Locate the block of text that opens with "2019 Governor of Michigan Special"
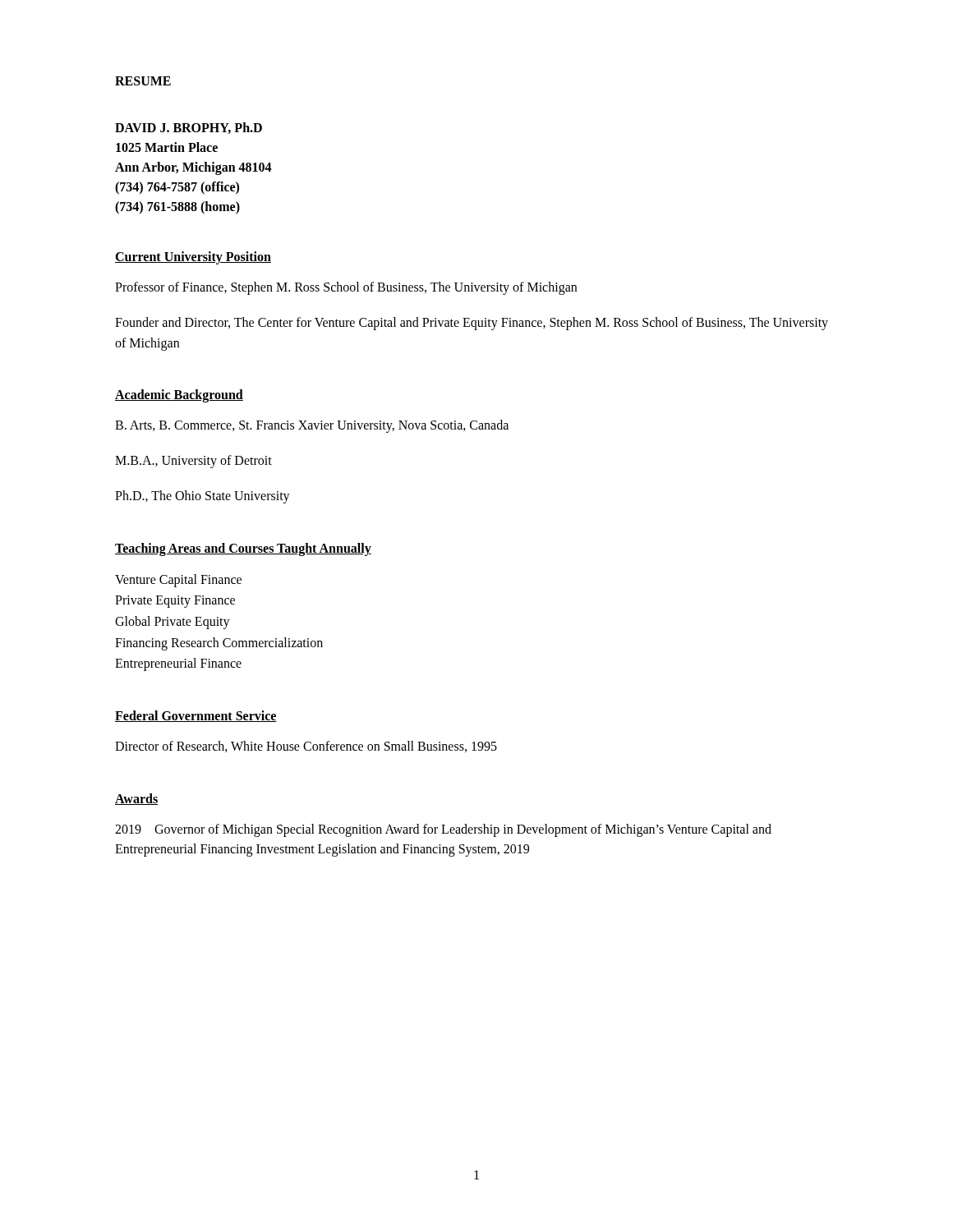This screenshot has width=953, height=1232. click(443, 839)
